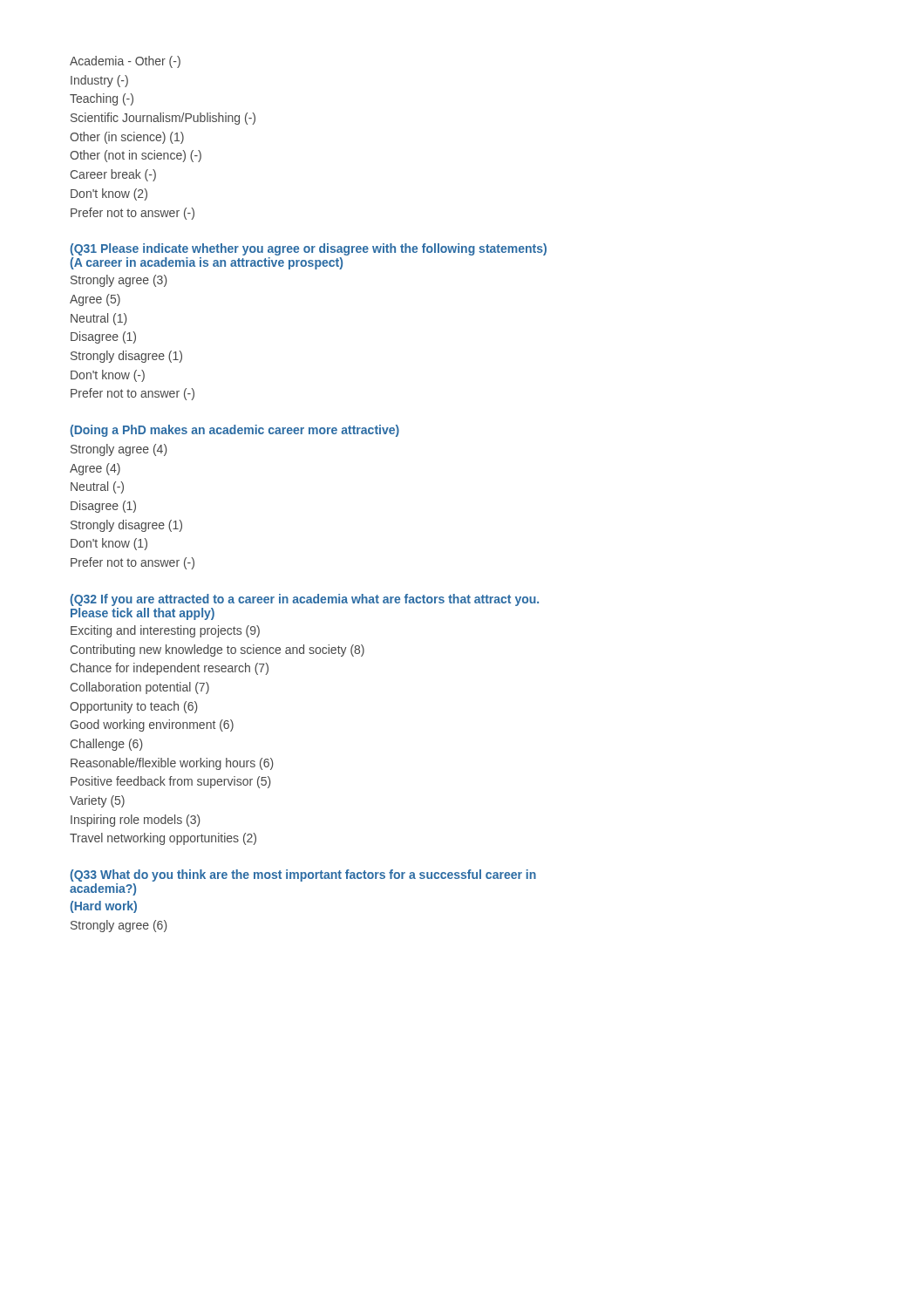
Task: Navigate to the text block starting "Good working environment (6)"
Action: pyautogui.click(x=152, y=725)
